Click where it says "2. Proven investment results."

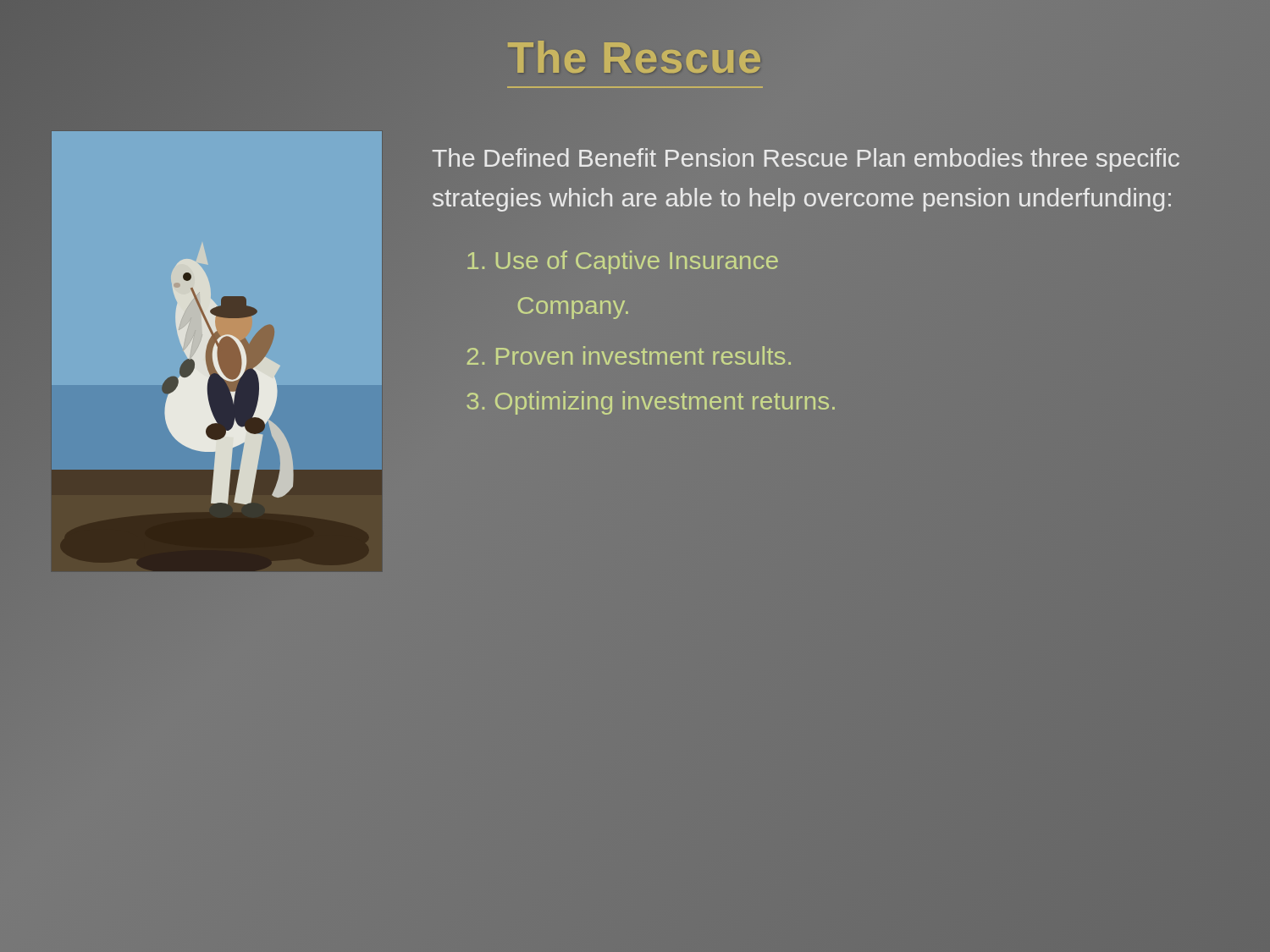pyautogui.click(x=629, y=356)
